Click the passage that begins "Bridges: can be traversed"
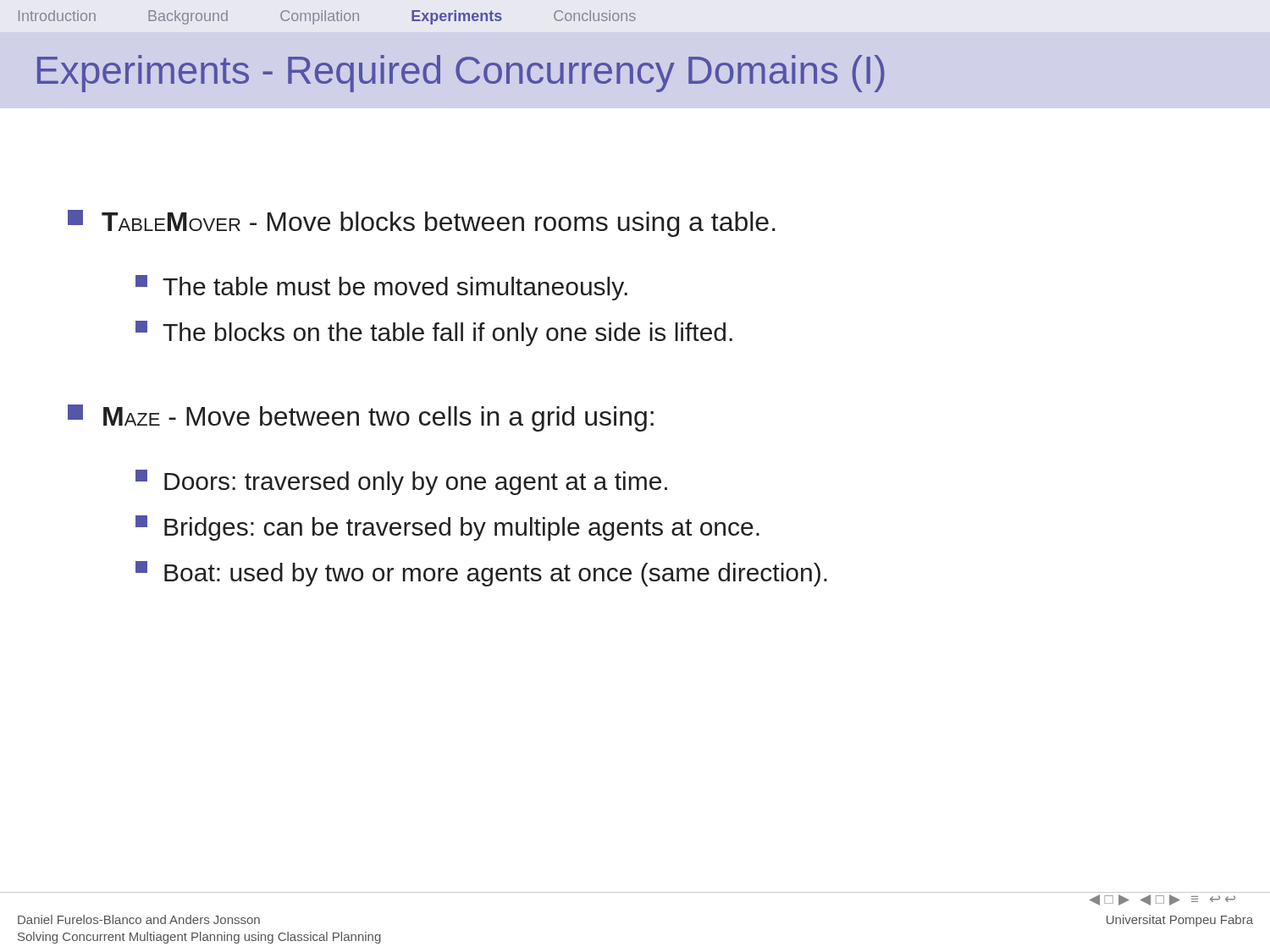Viewport: 1270px width, 952px height. [448, 527]
